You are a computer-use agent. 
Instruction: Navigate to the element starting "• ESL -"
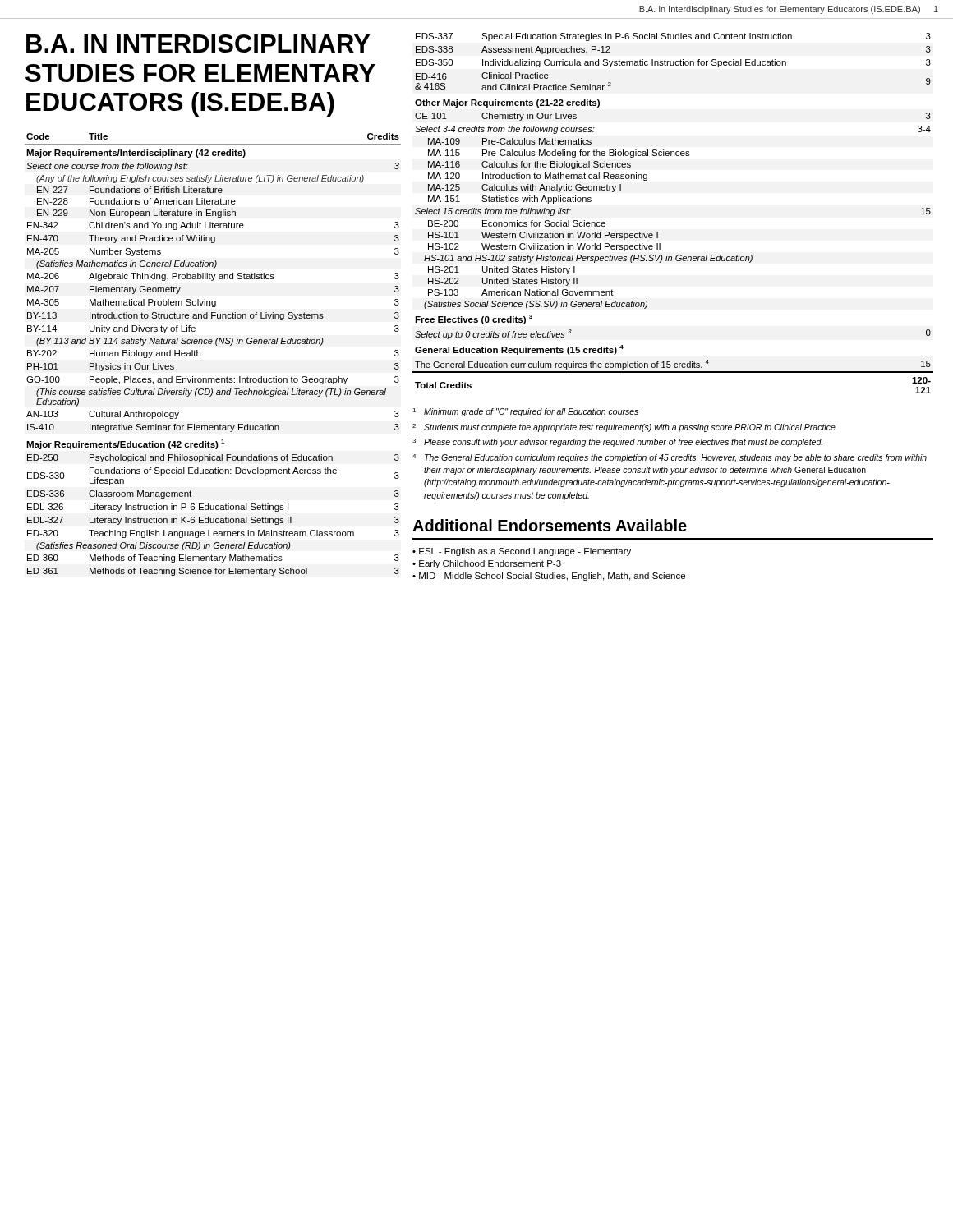point(522,551)
